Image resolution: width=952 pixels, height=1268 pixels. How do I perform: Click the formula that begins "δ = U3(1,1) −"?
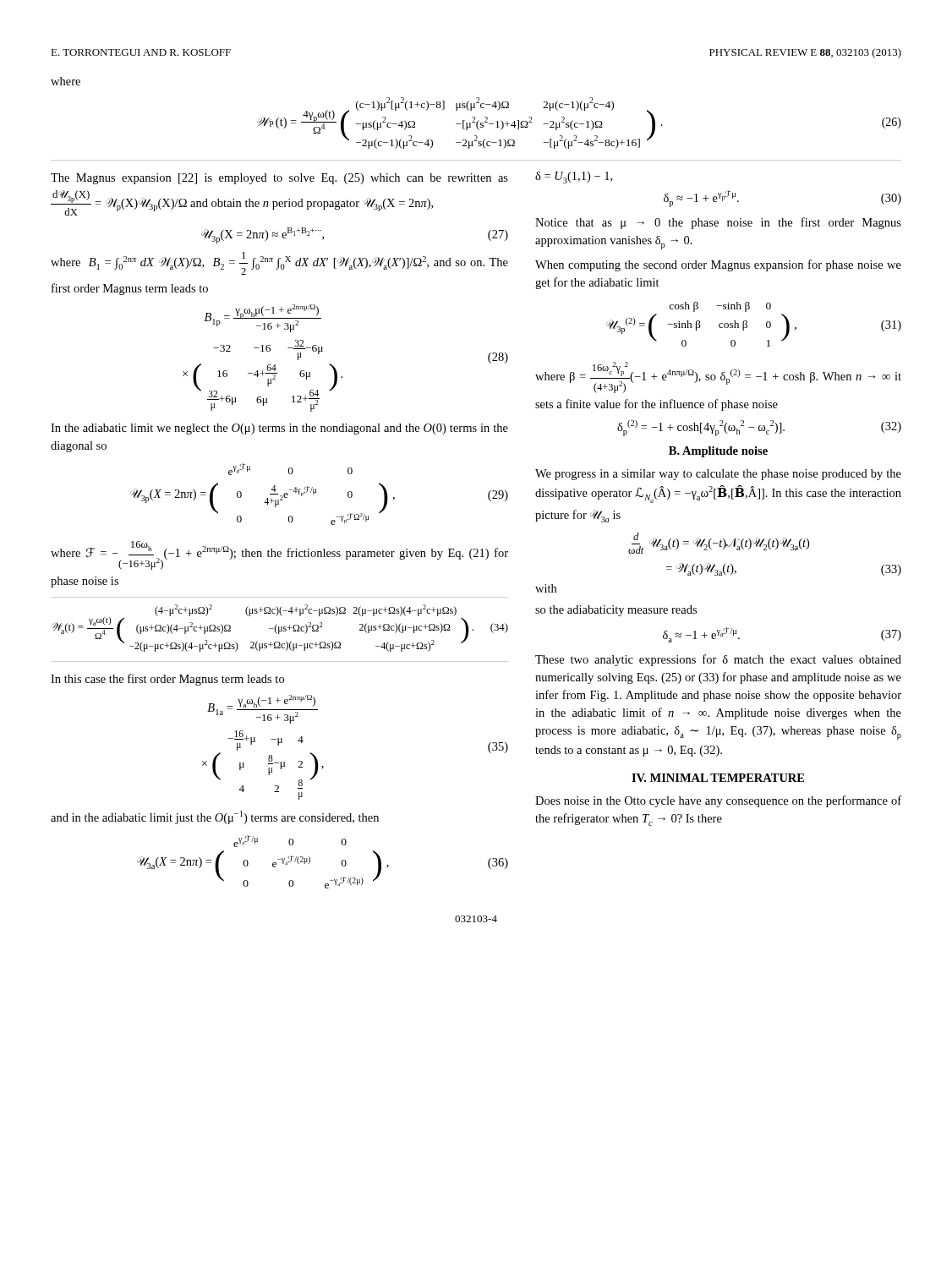coord(574,178)
